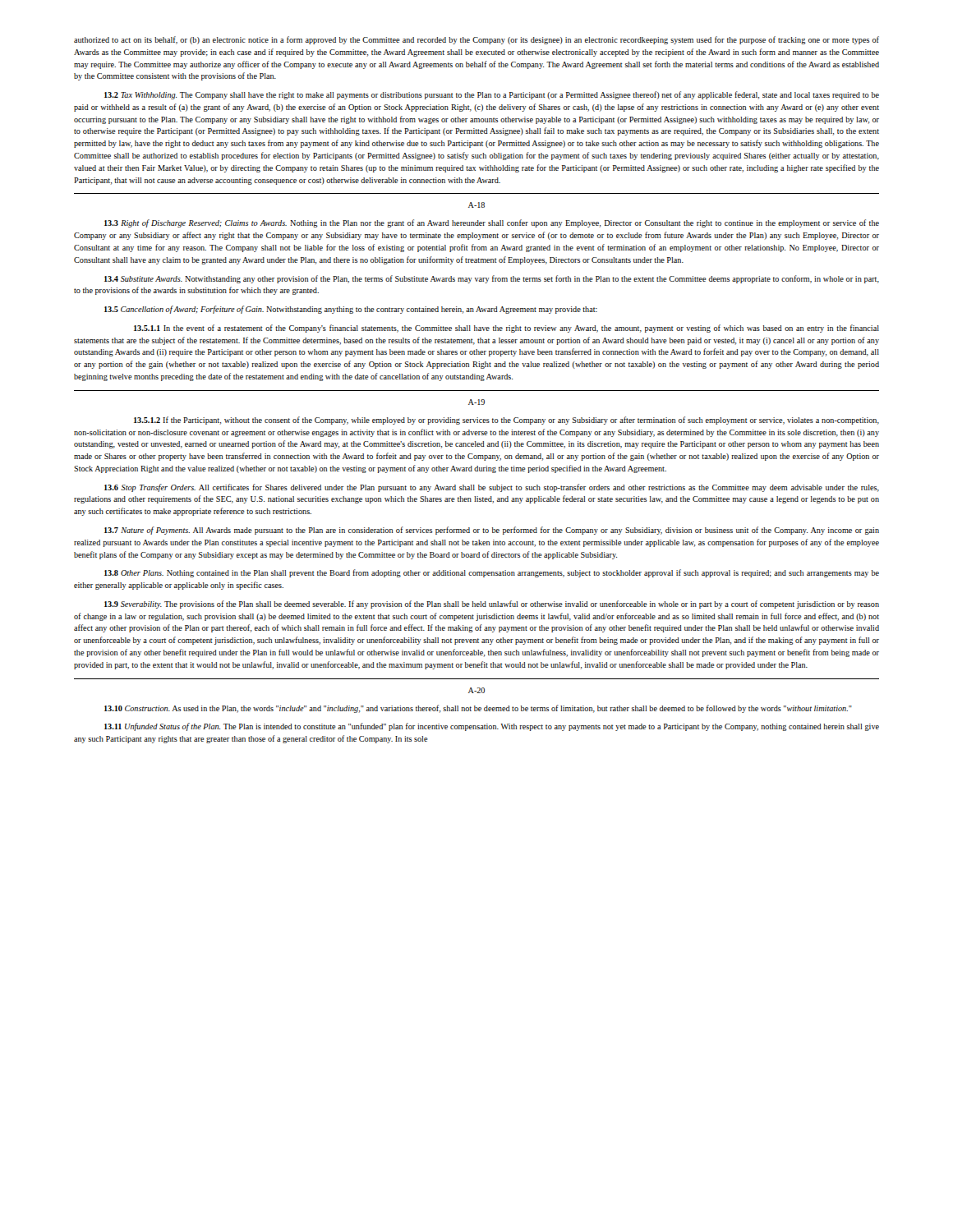Click on the element starting "5 Cancellation of Award; Forfeiture of"

tap(476, 310)
